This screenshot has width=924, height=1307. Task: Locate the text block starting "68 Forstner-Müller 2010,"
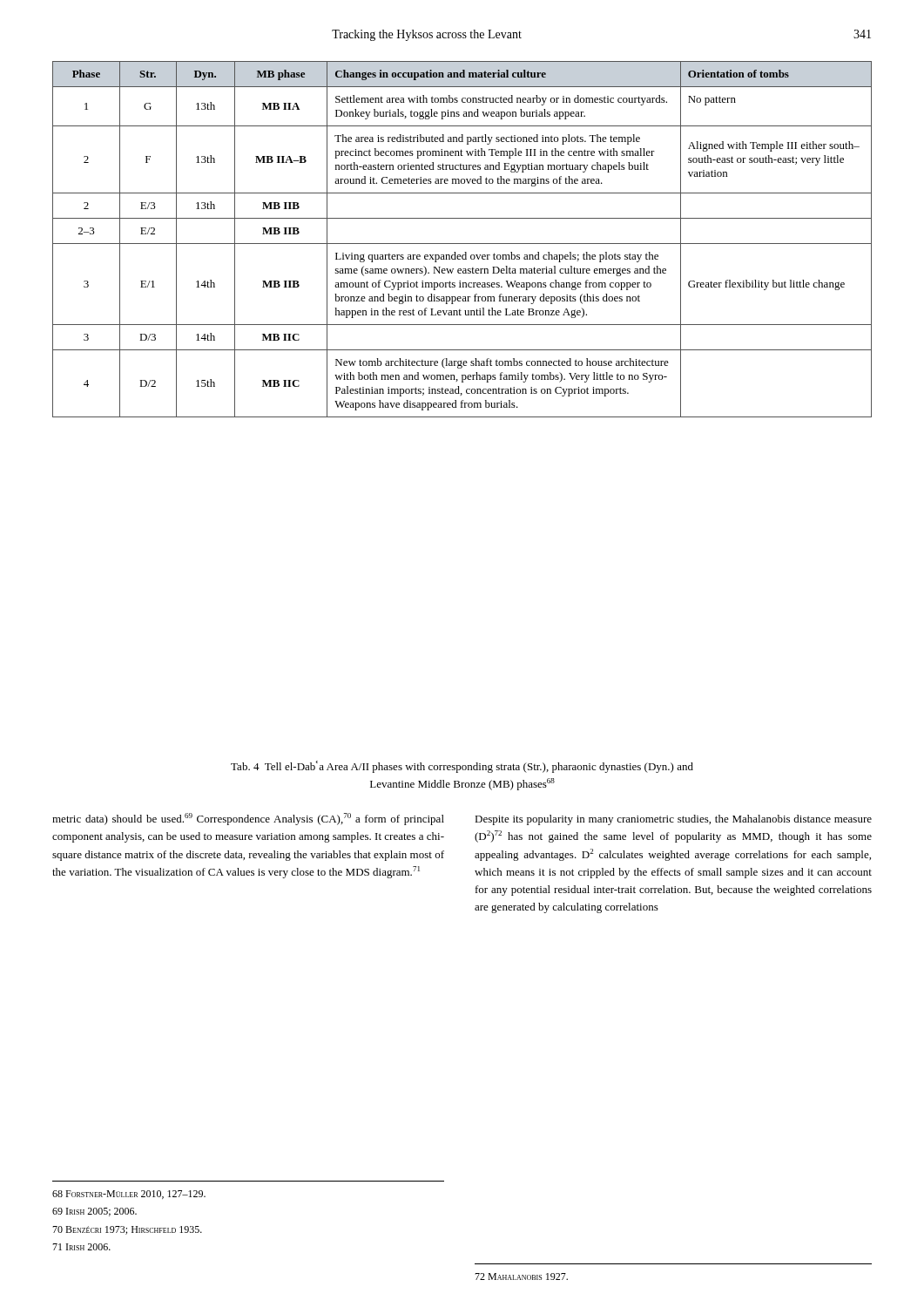tap(129, 1220)
